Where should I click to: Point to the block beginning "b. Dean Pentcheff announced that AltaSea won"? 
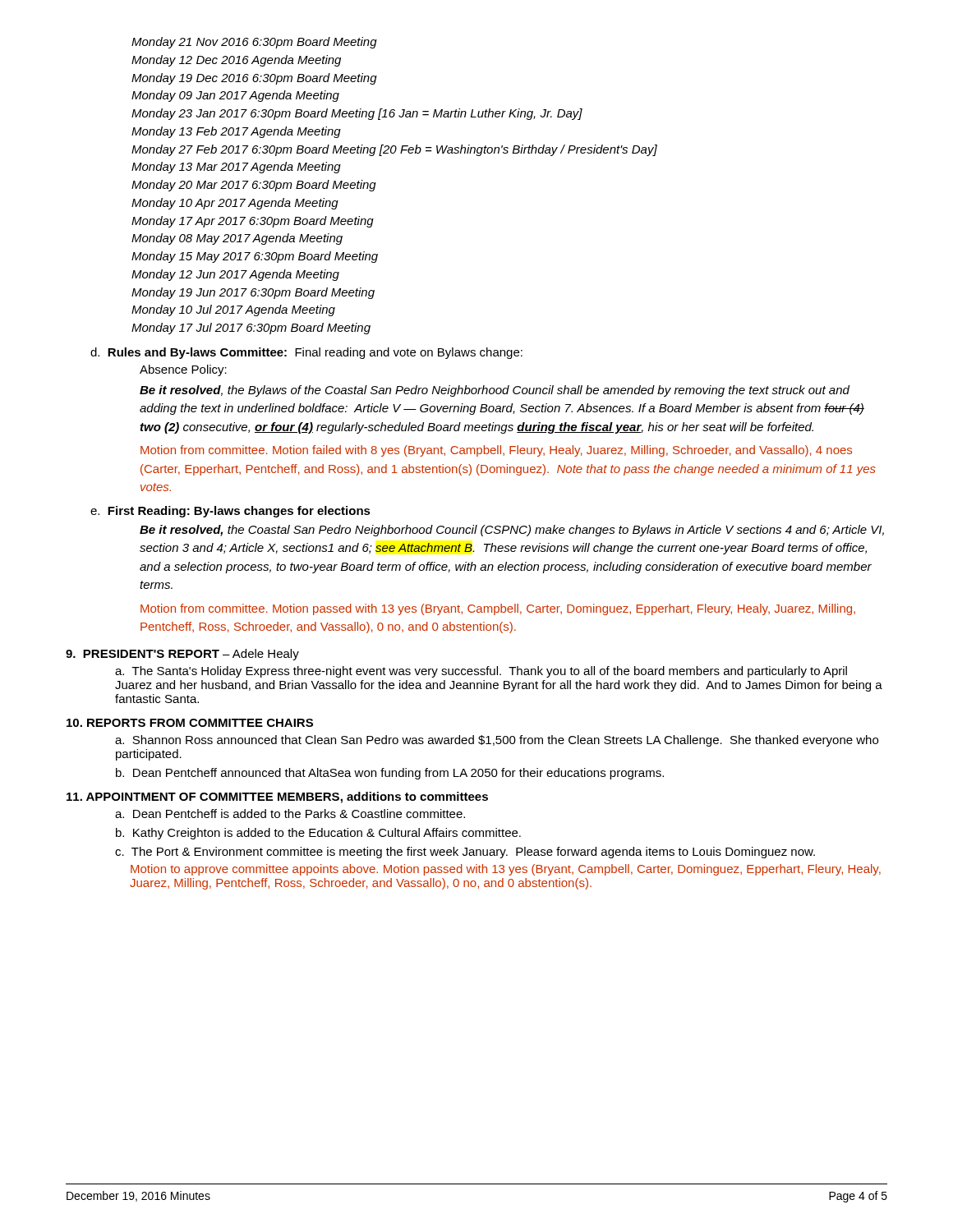(x=501, y=772)
